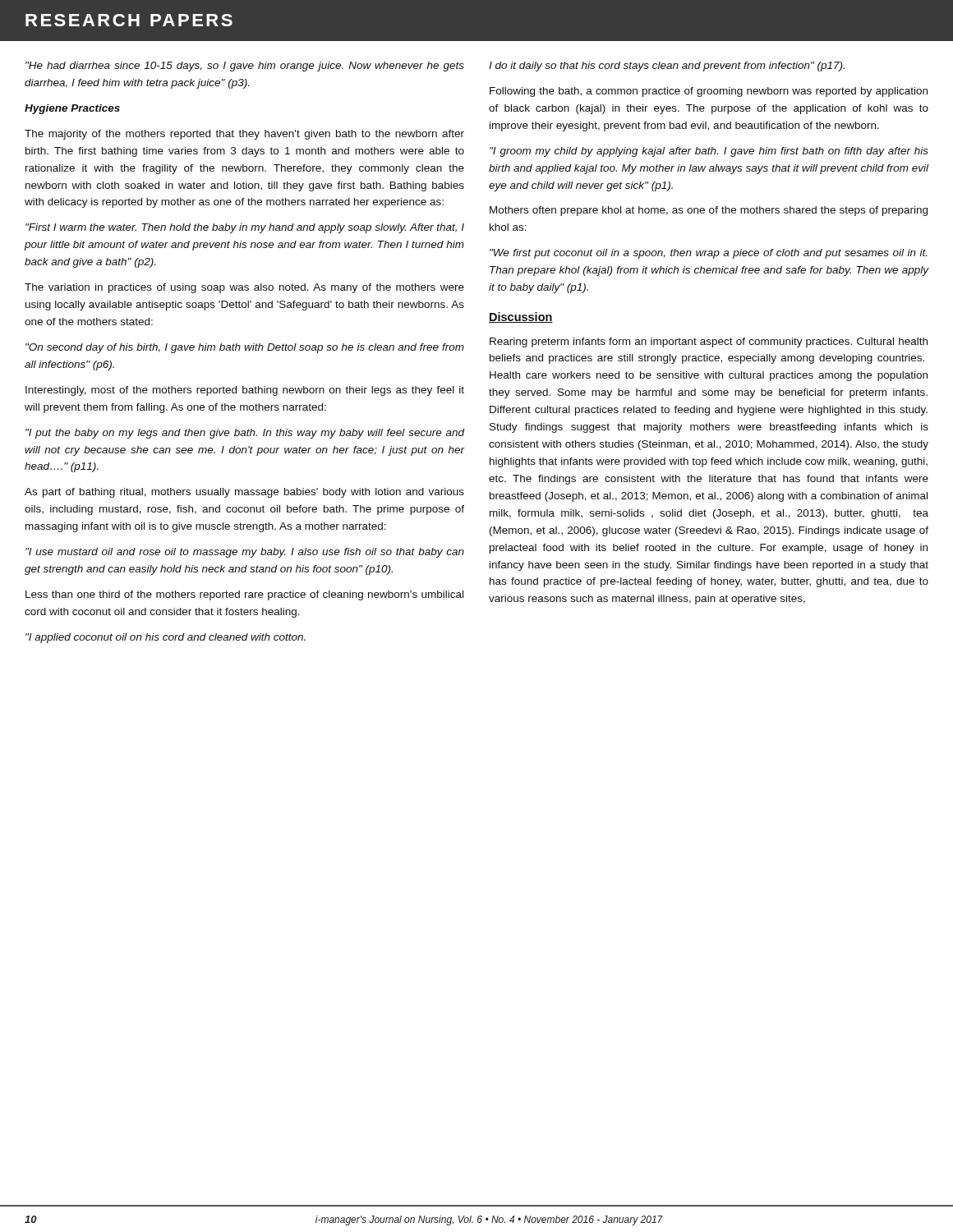Screen dimensions: 1232x953
Task: Navigate to the passage starting "Interestingly, most of the mothers"
Action: click(x=244, y=399)
